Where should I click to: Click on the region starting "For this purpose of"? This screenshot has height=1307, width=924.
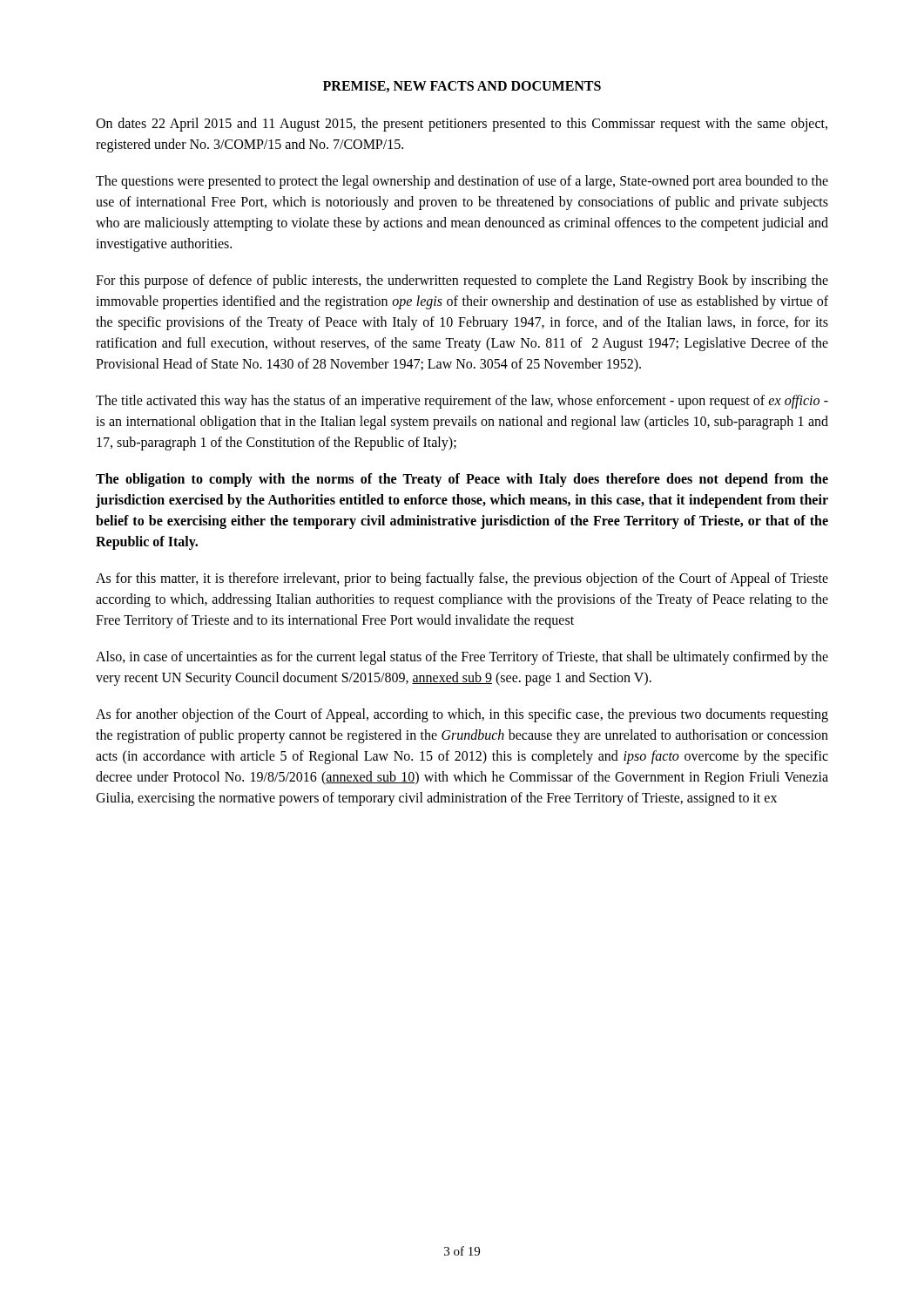point(462,322)
